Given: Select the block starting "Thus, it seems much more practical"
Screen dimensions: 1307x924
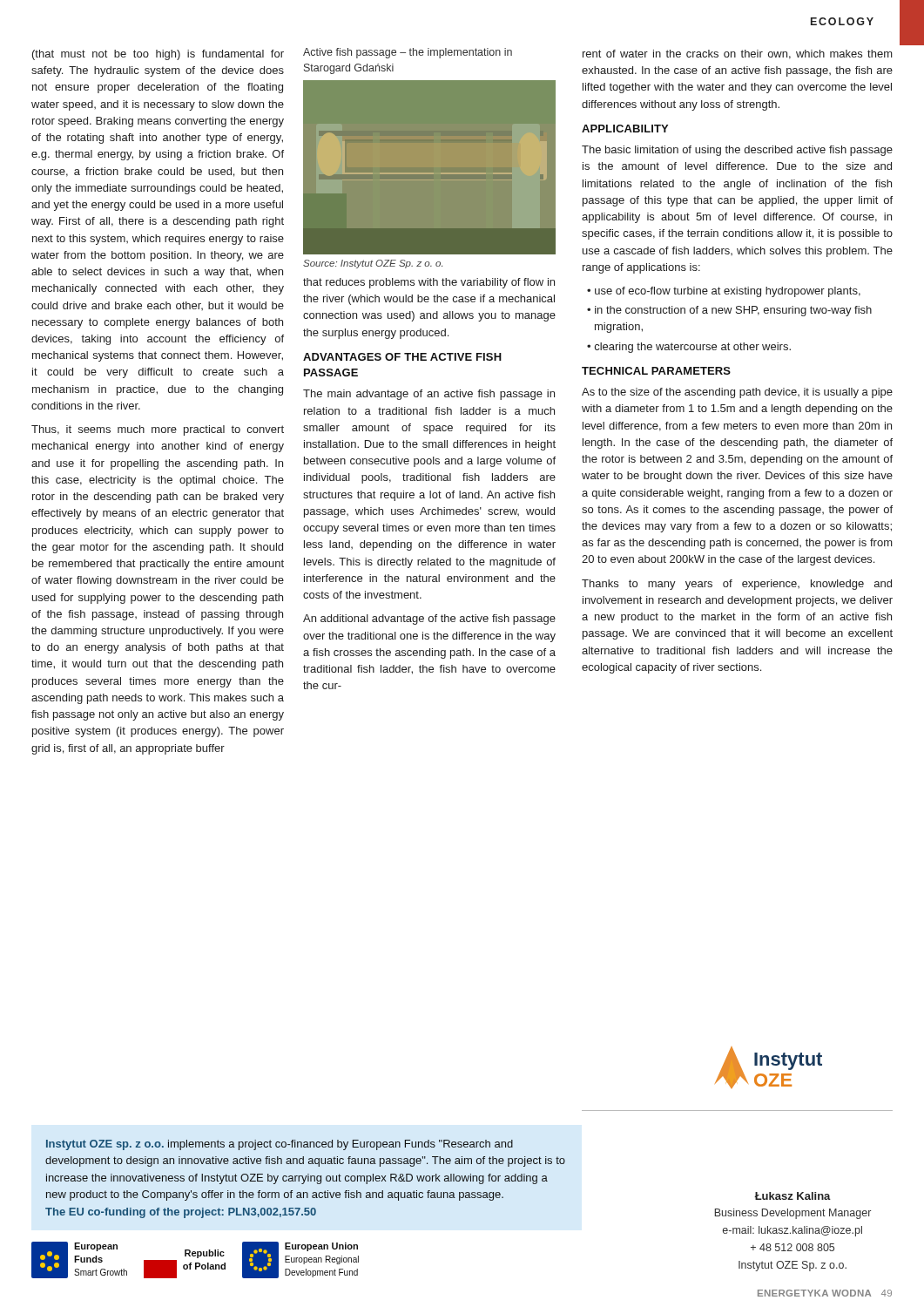Looking at the screenshot, I should tap(158, 589).
